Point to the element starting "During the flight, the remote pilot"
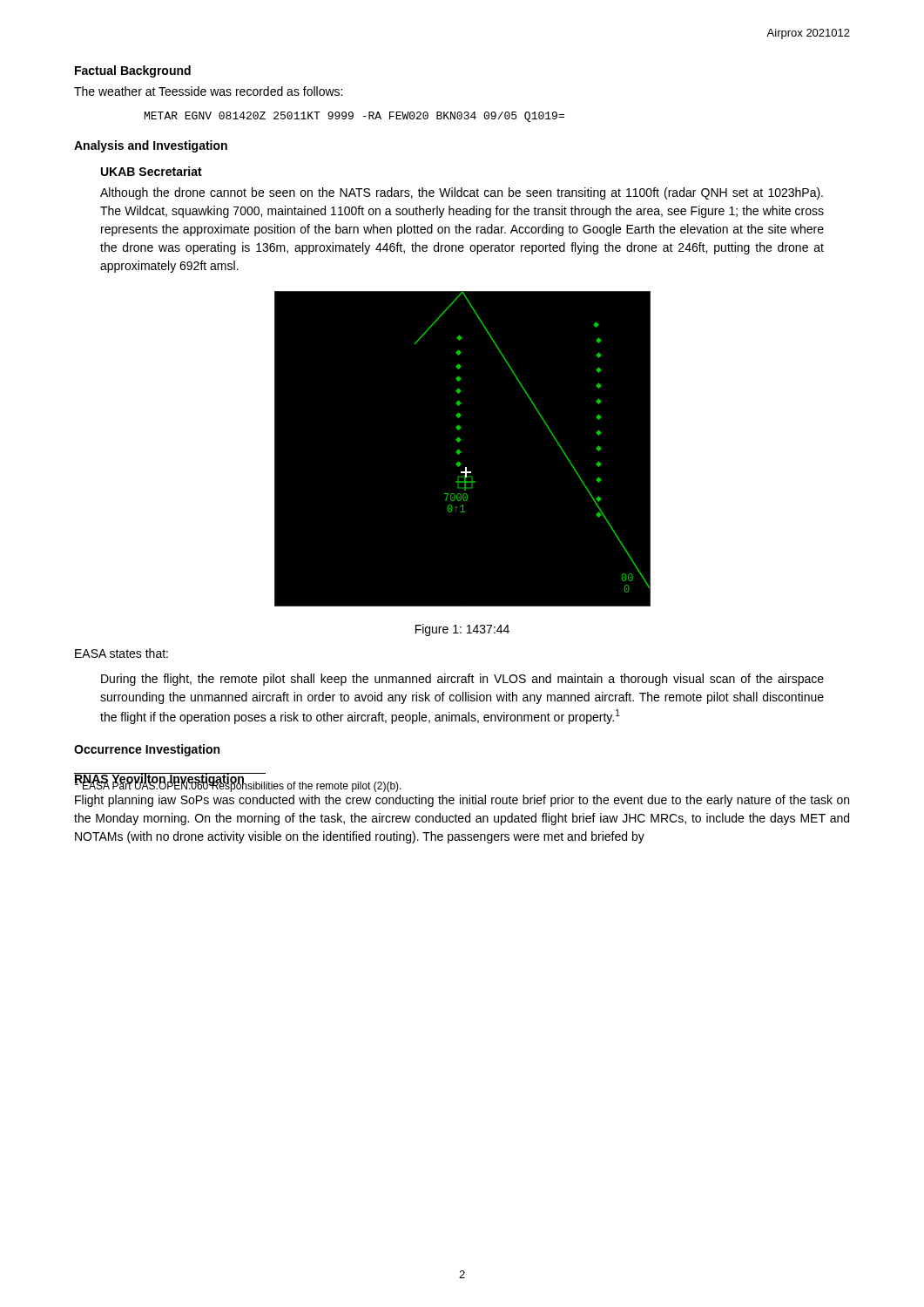This screenshot has width=924, height=1307. [462, 698]
